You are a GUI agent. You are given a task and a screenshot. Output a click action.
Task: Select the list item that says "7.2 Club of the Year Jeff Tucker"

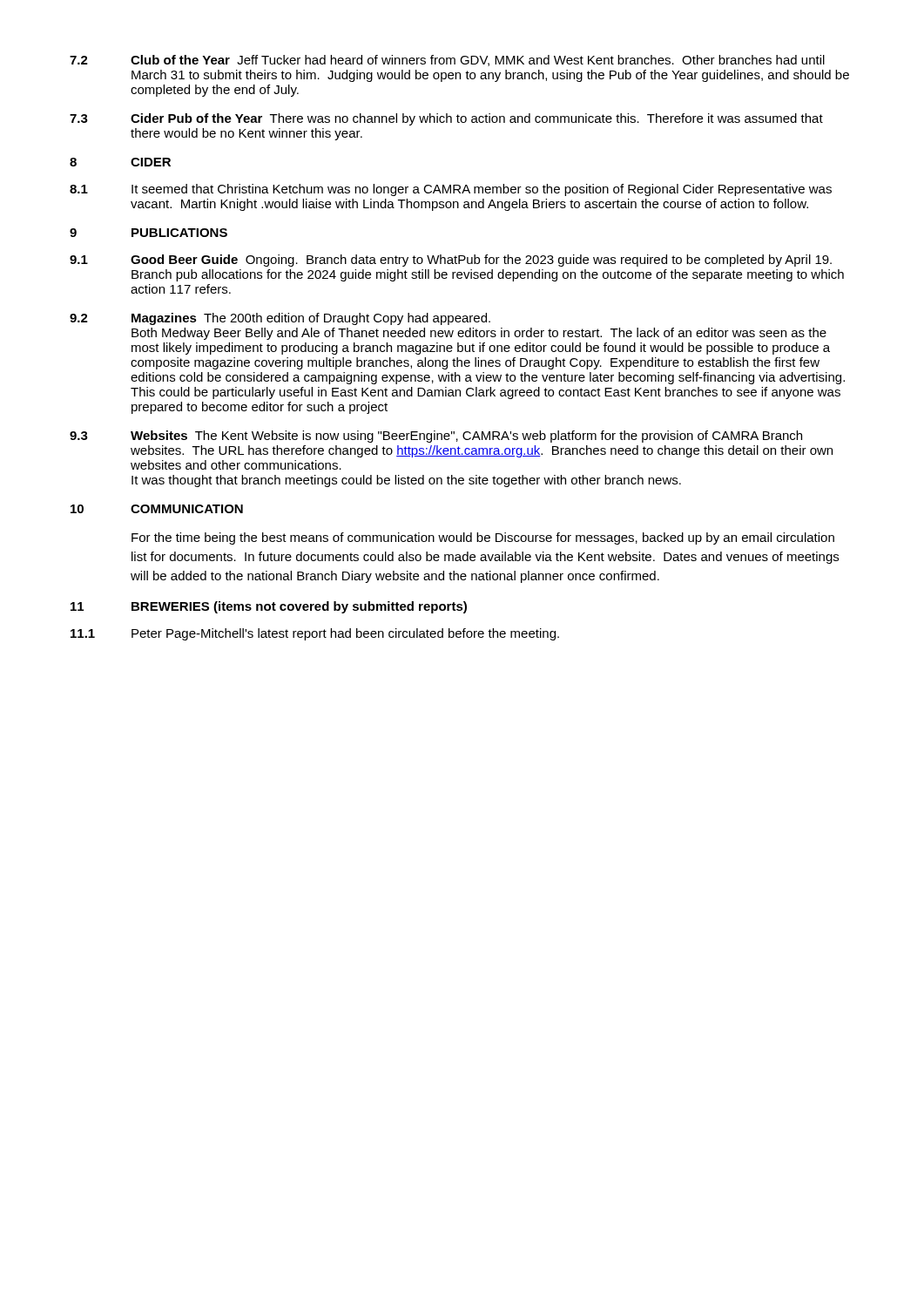(x=462, y=74)
